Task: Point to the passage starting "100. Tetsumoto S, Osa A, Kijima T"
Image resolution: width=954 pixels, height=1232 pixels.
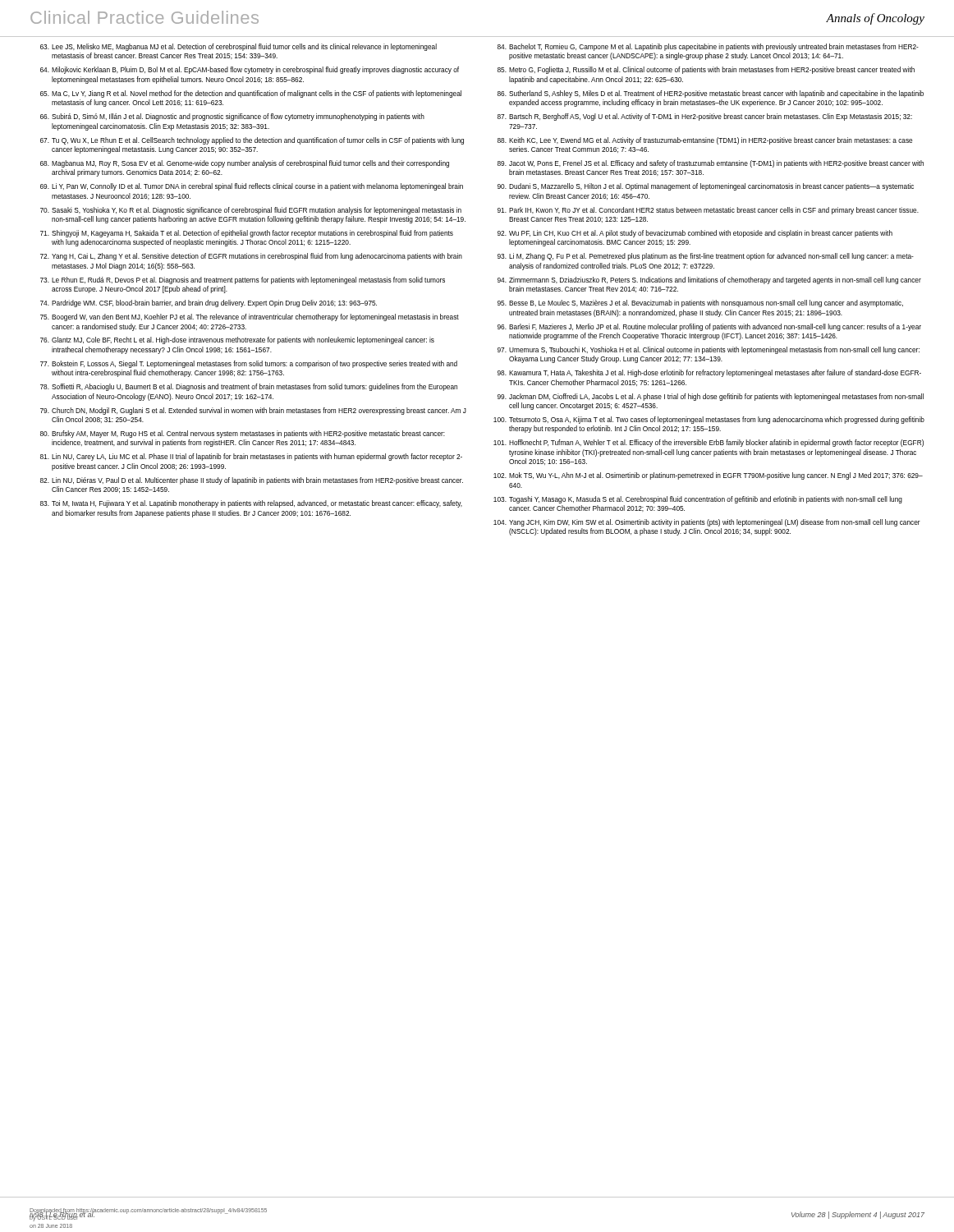Action: click(x=706, y=425)
